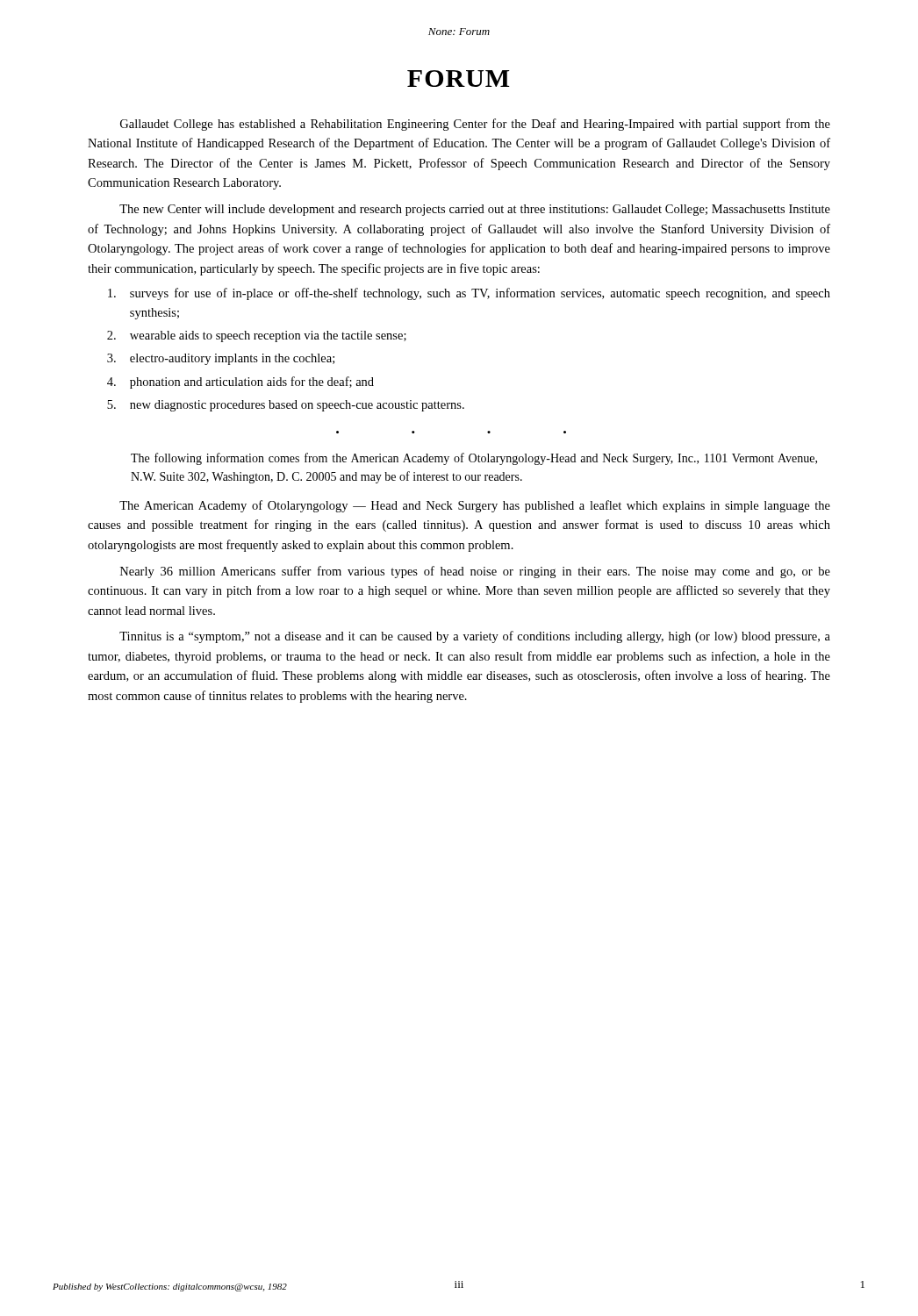
Task: Find the block on this page that starts "Gallaudet College has established a"
Action: 459,154
